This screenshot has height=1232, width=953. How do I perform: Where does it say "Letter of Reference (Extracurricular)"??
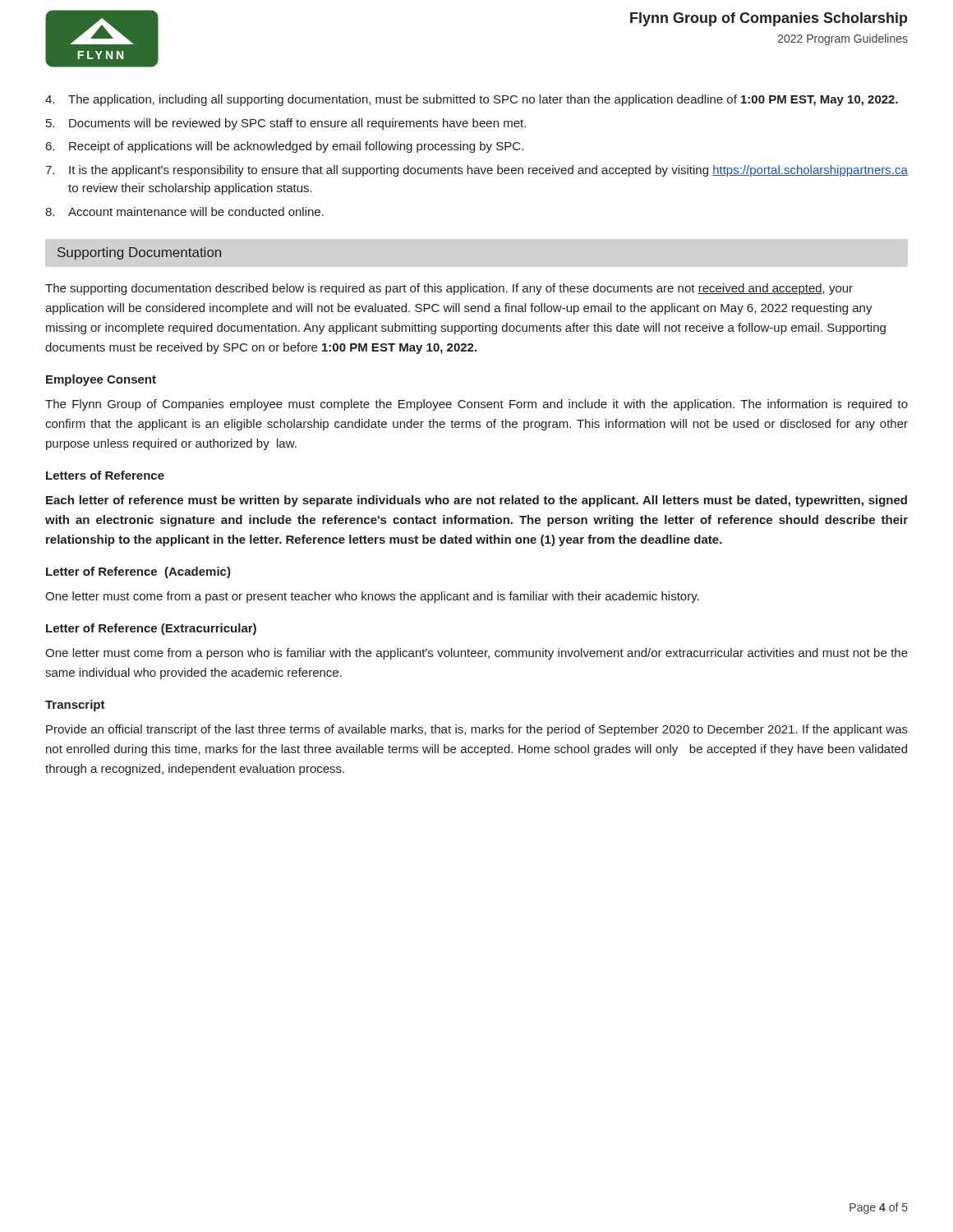pyautogui.click(x=151, y=628)
